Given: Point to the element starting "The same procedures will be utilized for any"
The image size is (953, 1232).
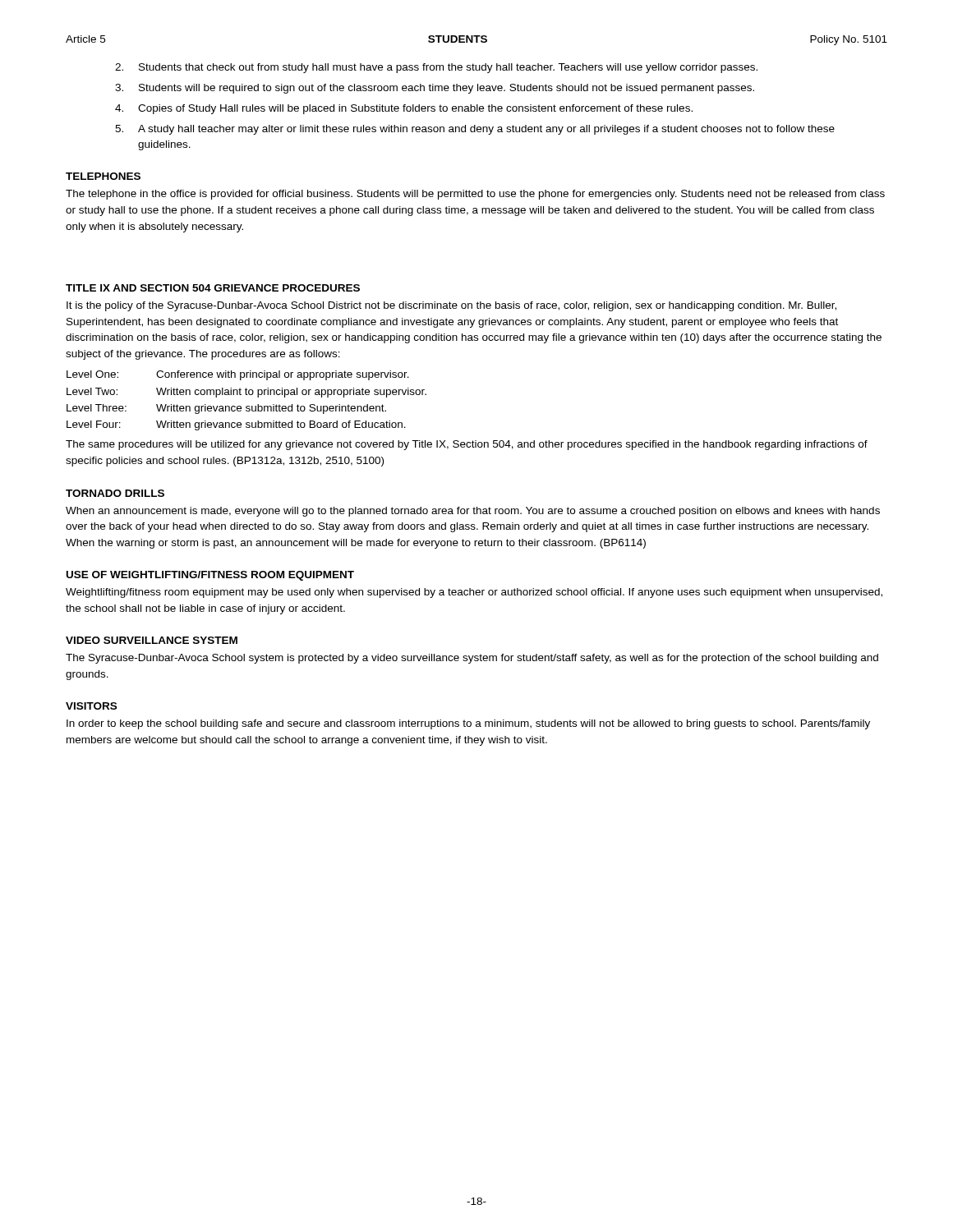Looking at the screenshot, I should coord(466,452).
